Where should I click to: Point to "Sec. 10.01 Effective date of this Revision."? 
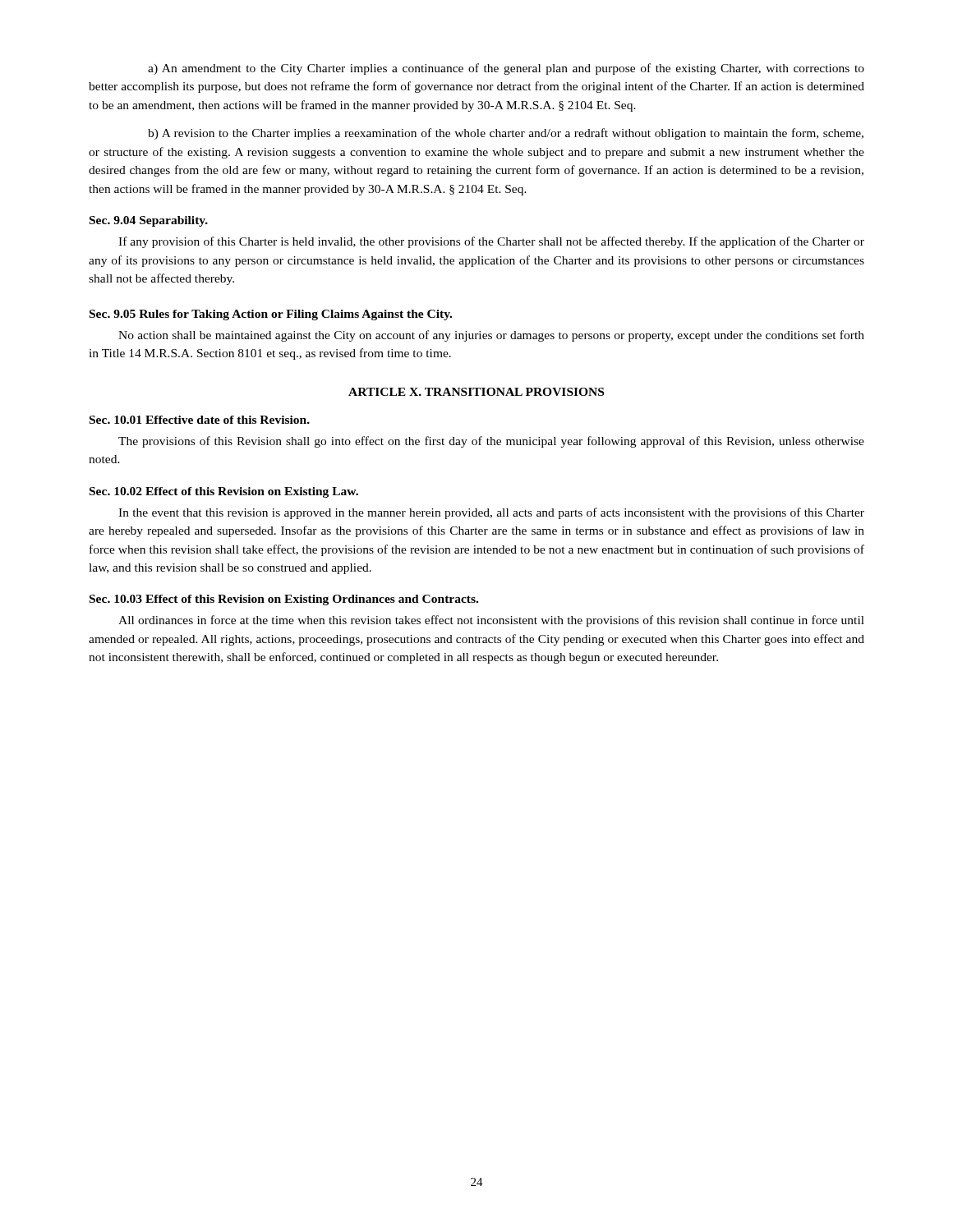point(199,419)
